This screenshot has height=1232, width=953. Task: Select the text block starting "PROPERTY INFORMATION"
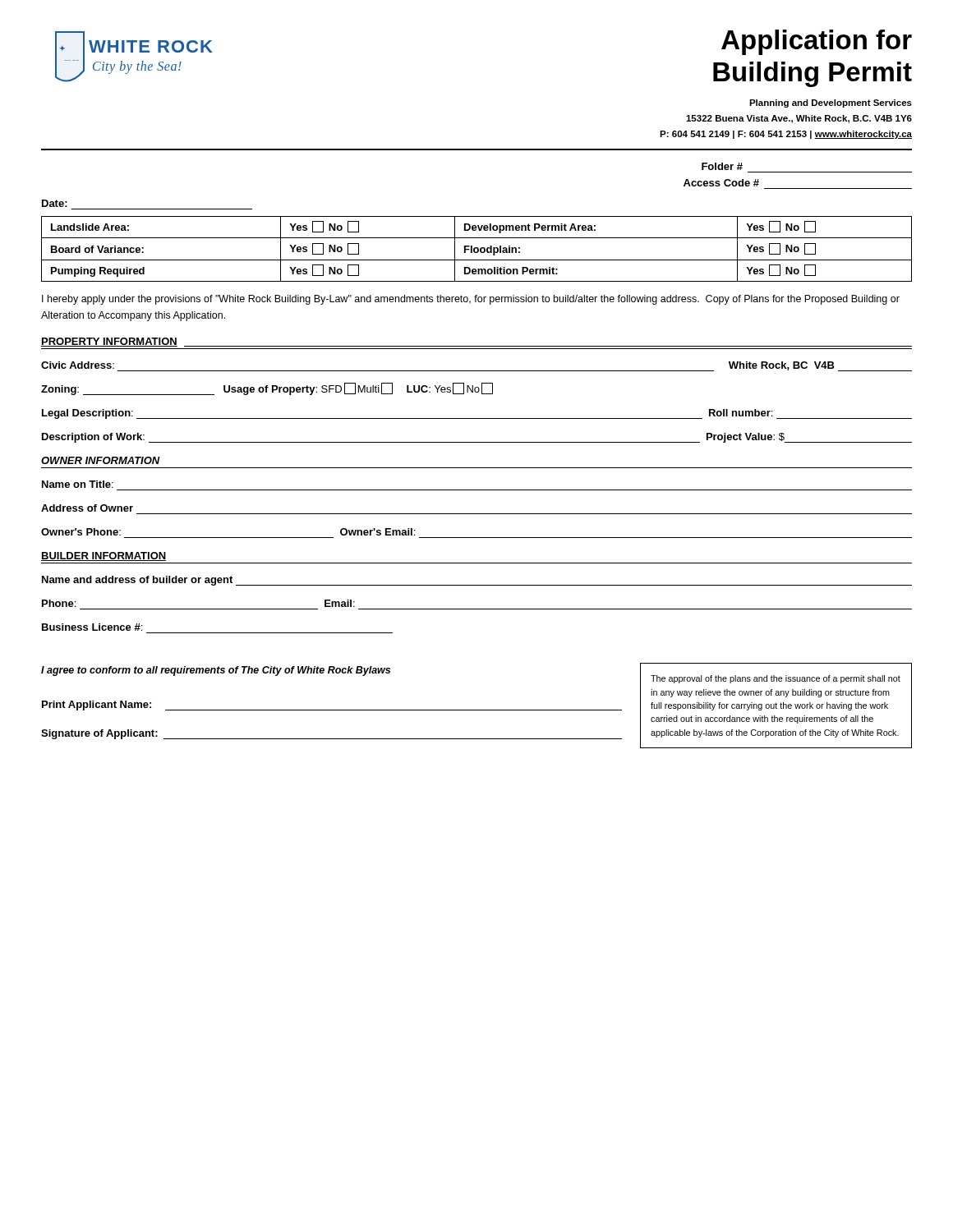(x=476, y=341)
